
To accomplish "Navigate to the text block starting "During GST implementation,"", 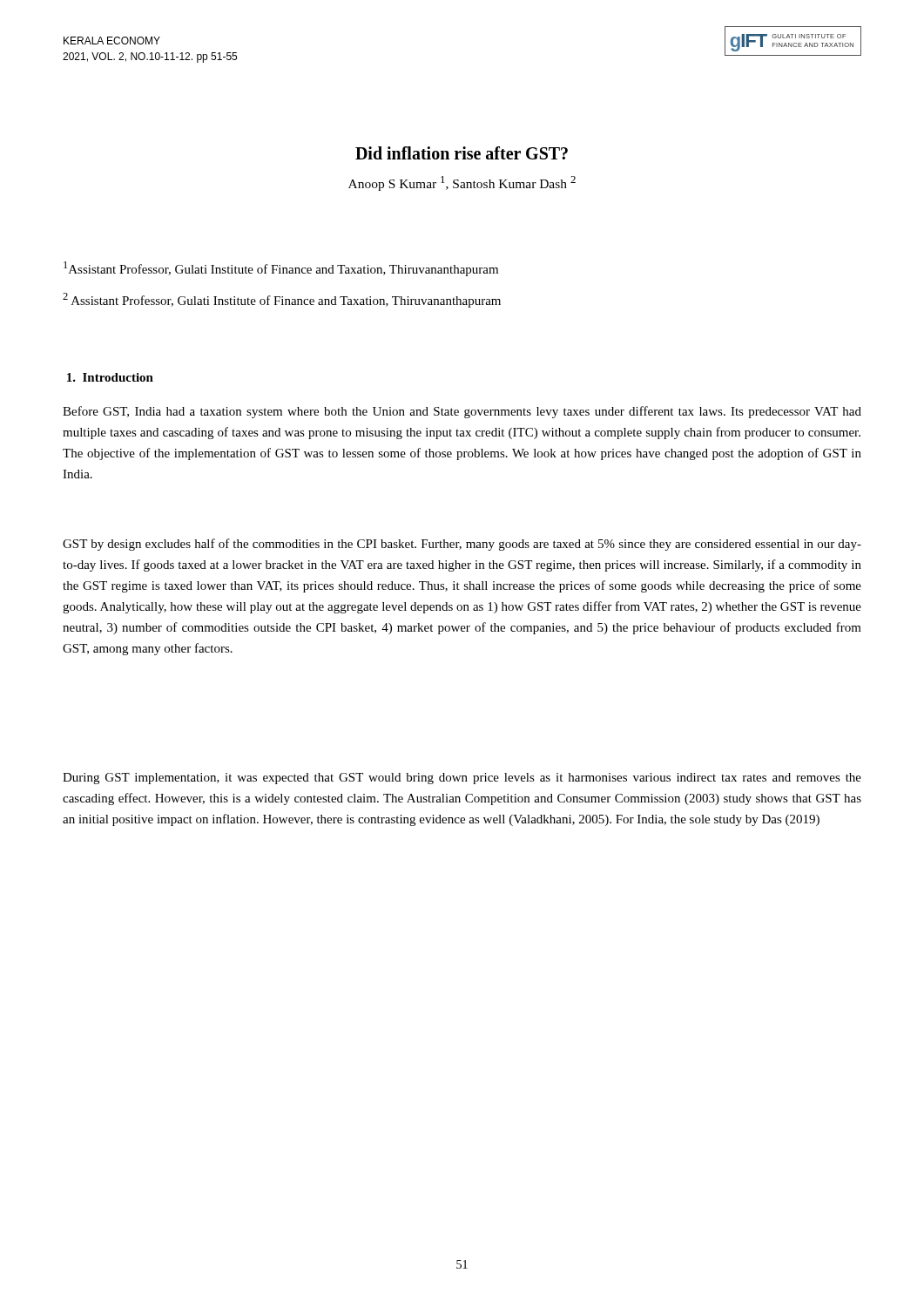I will [462, 798].
